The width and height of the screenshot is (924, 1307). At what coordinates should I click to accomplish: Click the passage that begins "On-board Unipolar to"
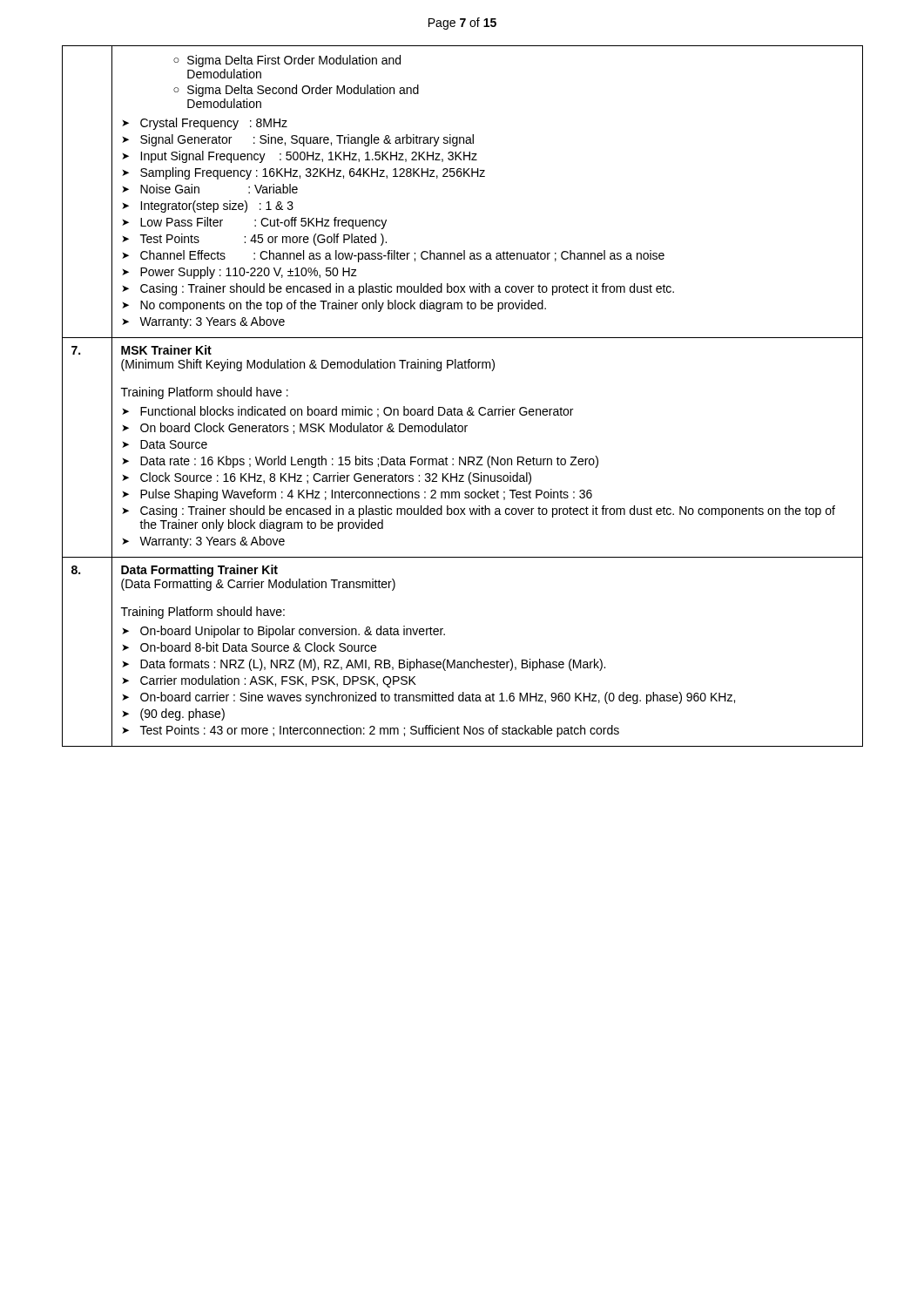[283, 632]
